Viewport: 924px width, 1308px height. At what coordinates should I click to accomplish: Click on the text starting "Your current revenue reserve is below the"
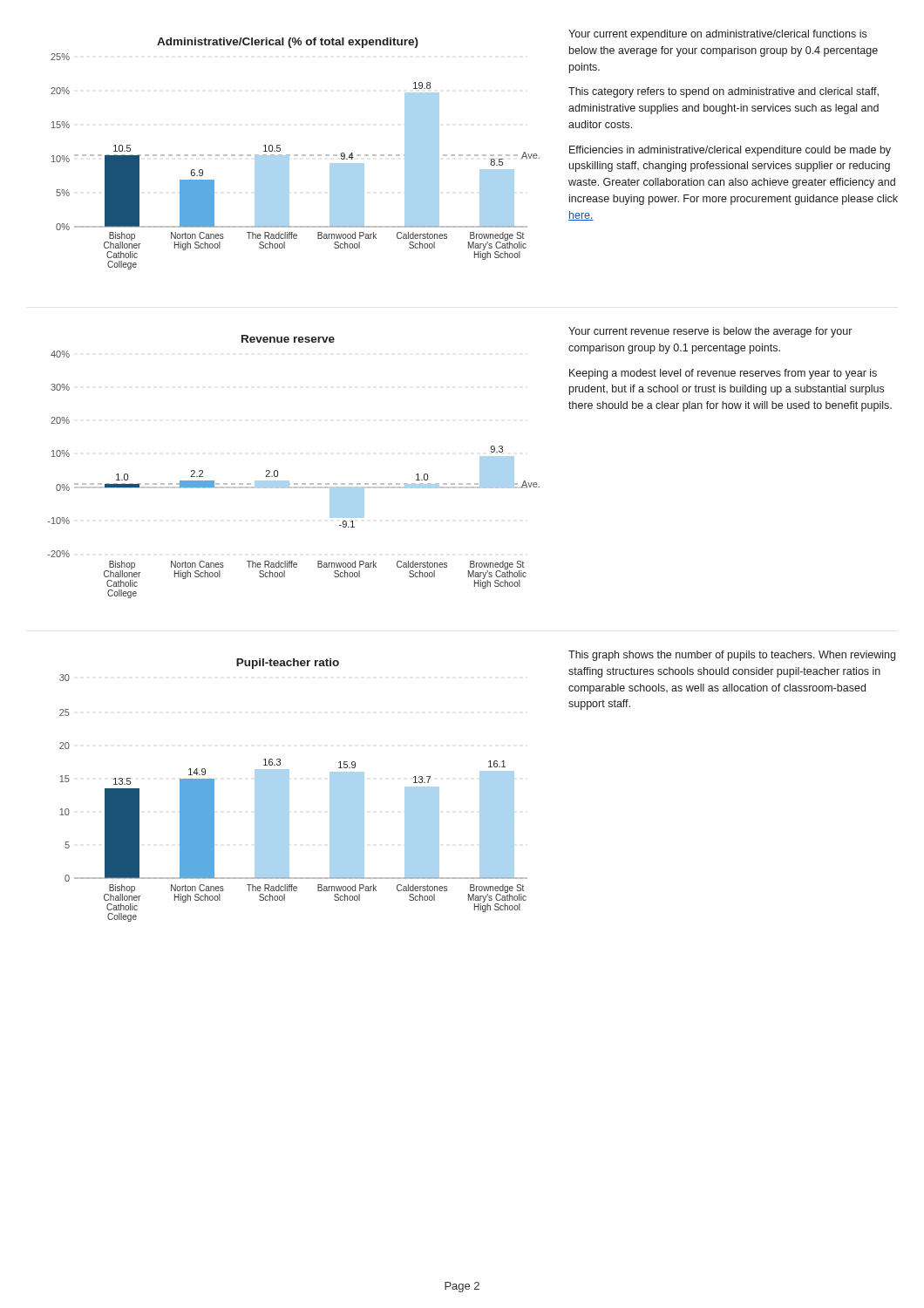pos(733,369)
